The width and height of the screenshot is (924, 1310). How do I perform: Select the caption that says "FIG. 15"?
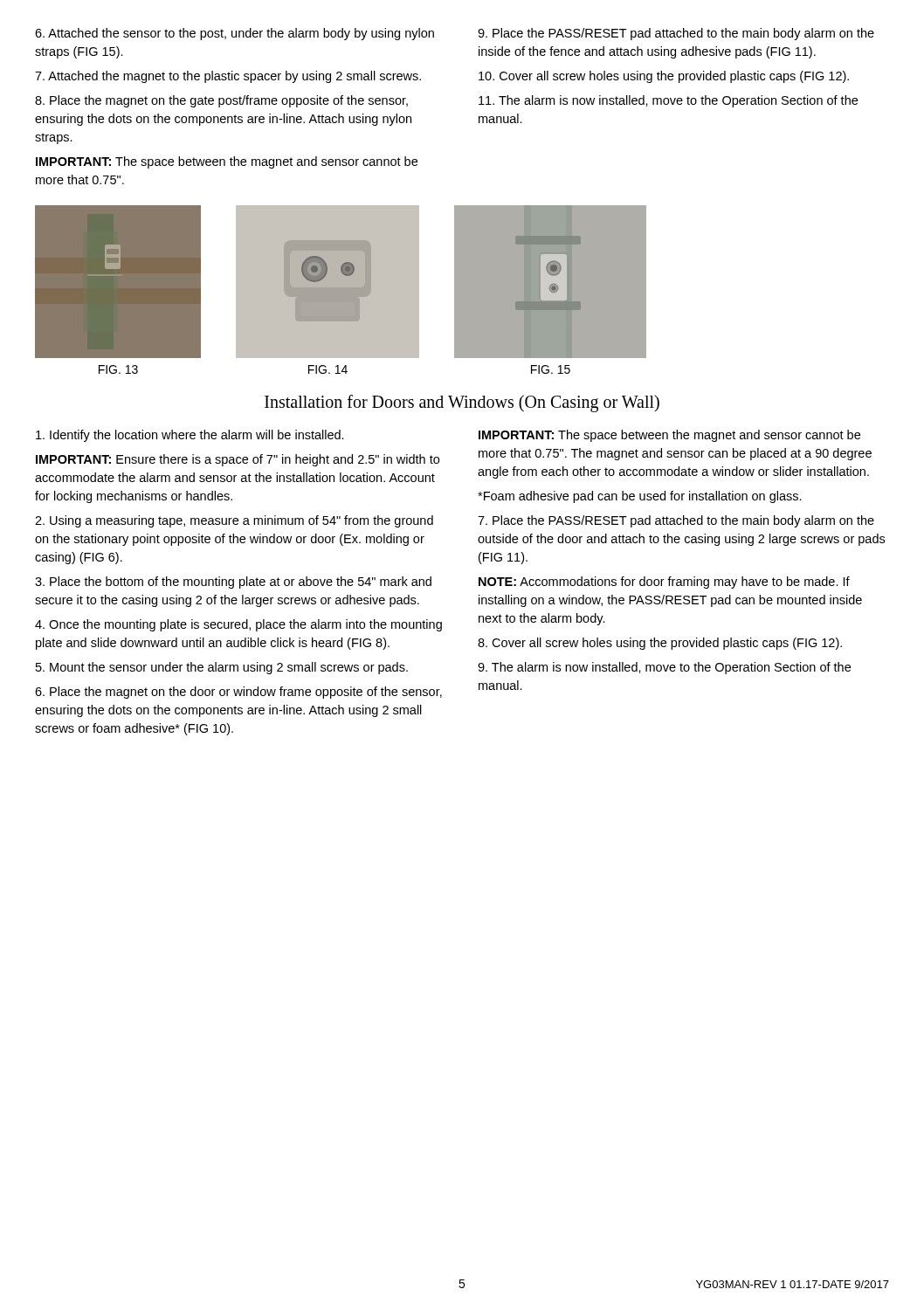coord(550,370)
